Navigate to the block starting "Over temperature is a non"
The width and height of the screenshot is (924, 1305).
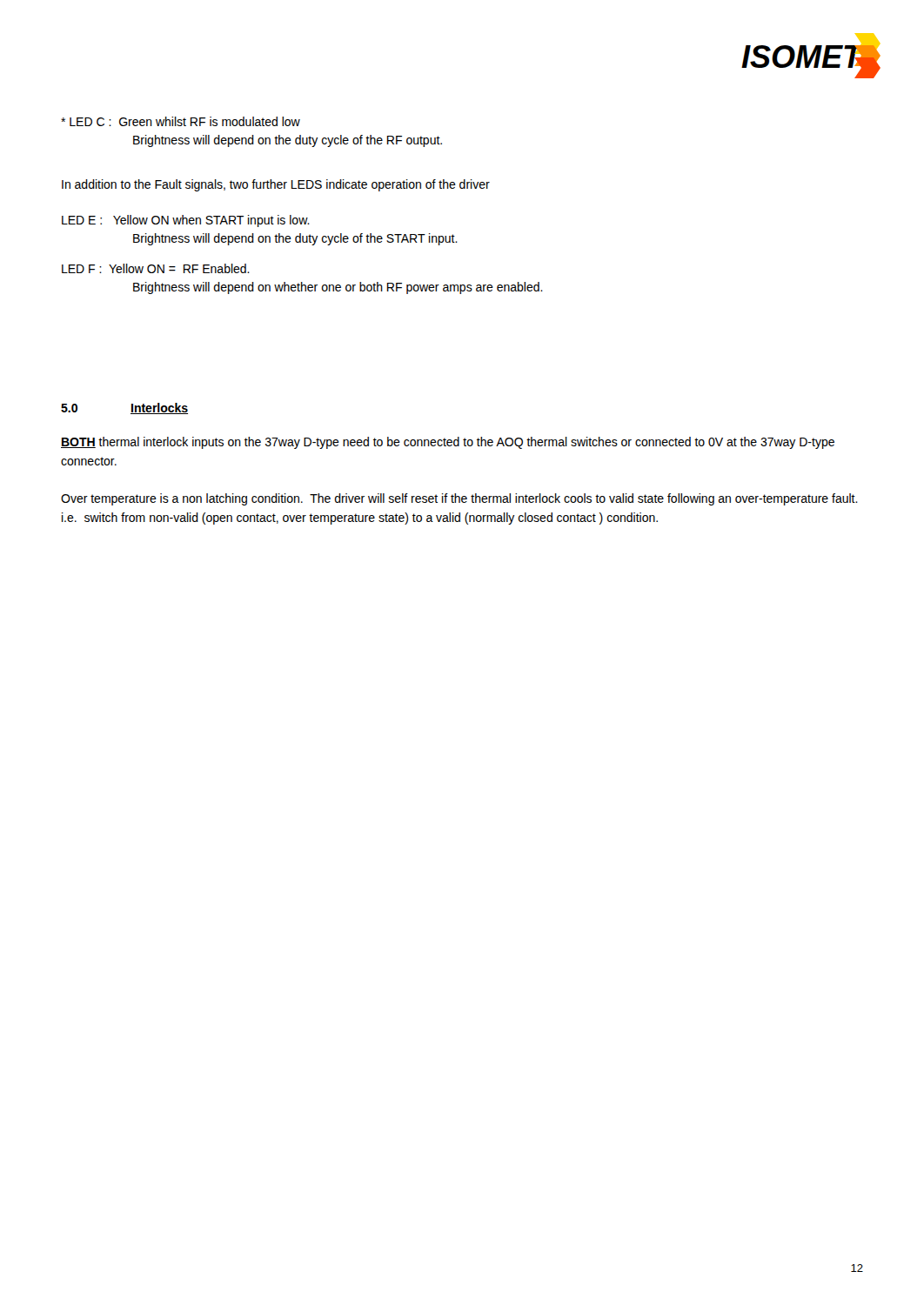tap(460, 508)
